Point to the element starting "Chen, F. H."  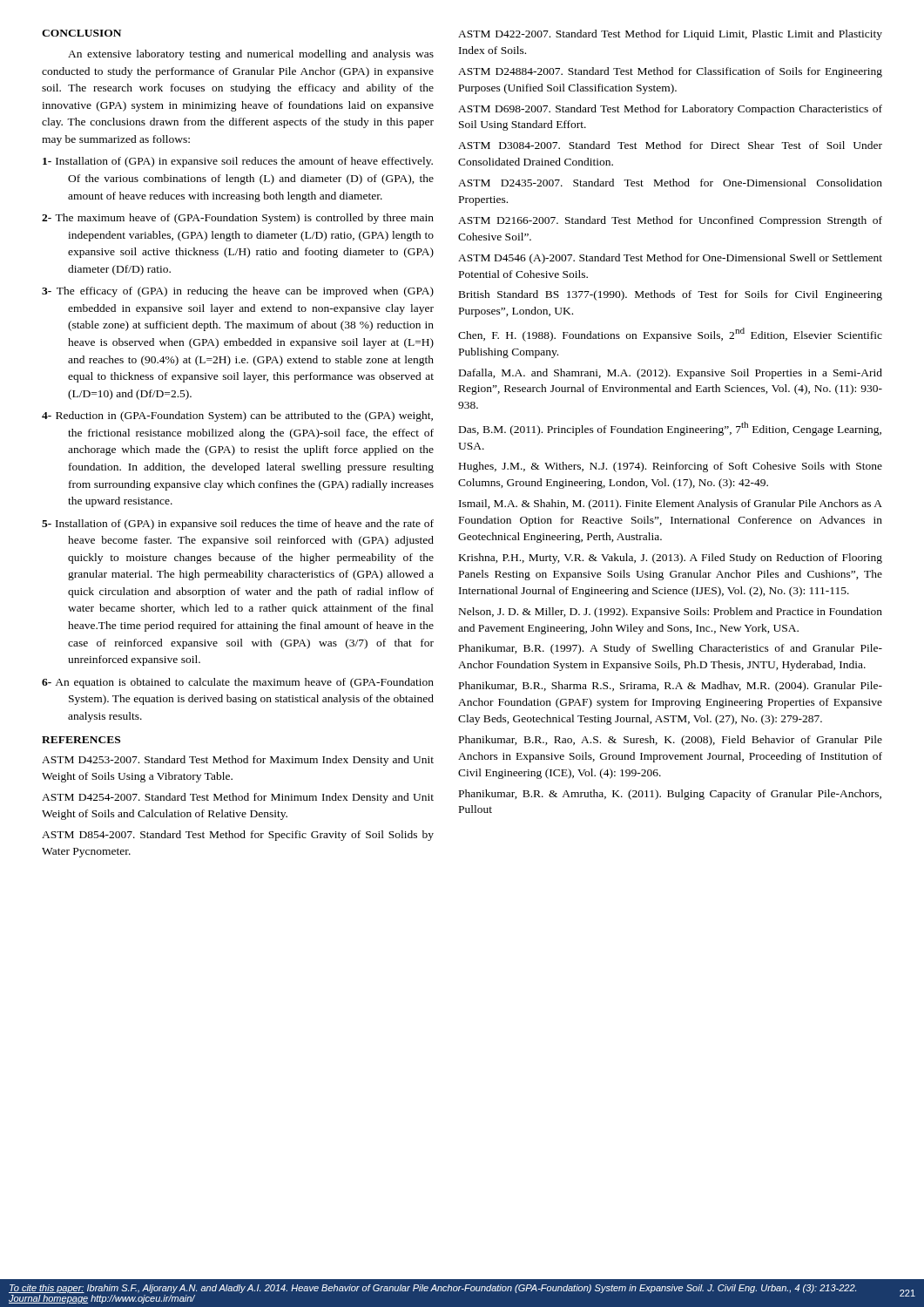pyautogui.click(x=670, y=342)
